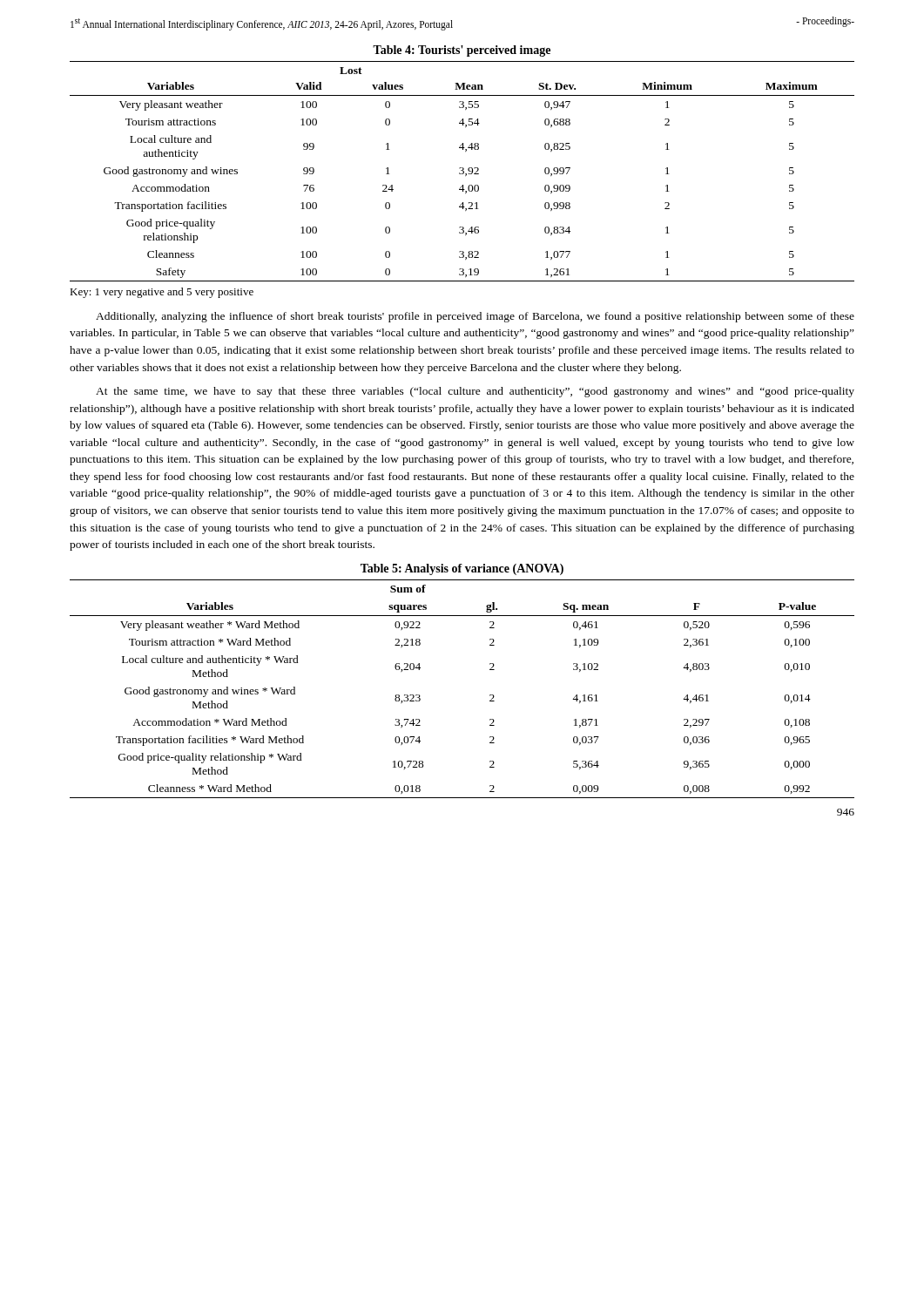Select a footnote
924x1307 pixels.
click(162, 291)
